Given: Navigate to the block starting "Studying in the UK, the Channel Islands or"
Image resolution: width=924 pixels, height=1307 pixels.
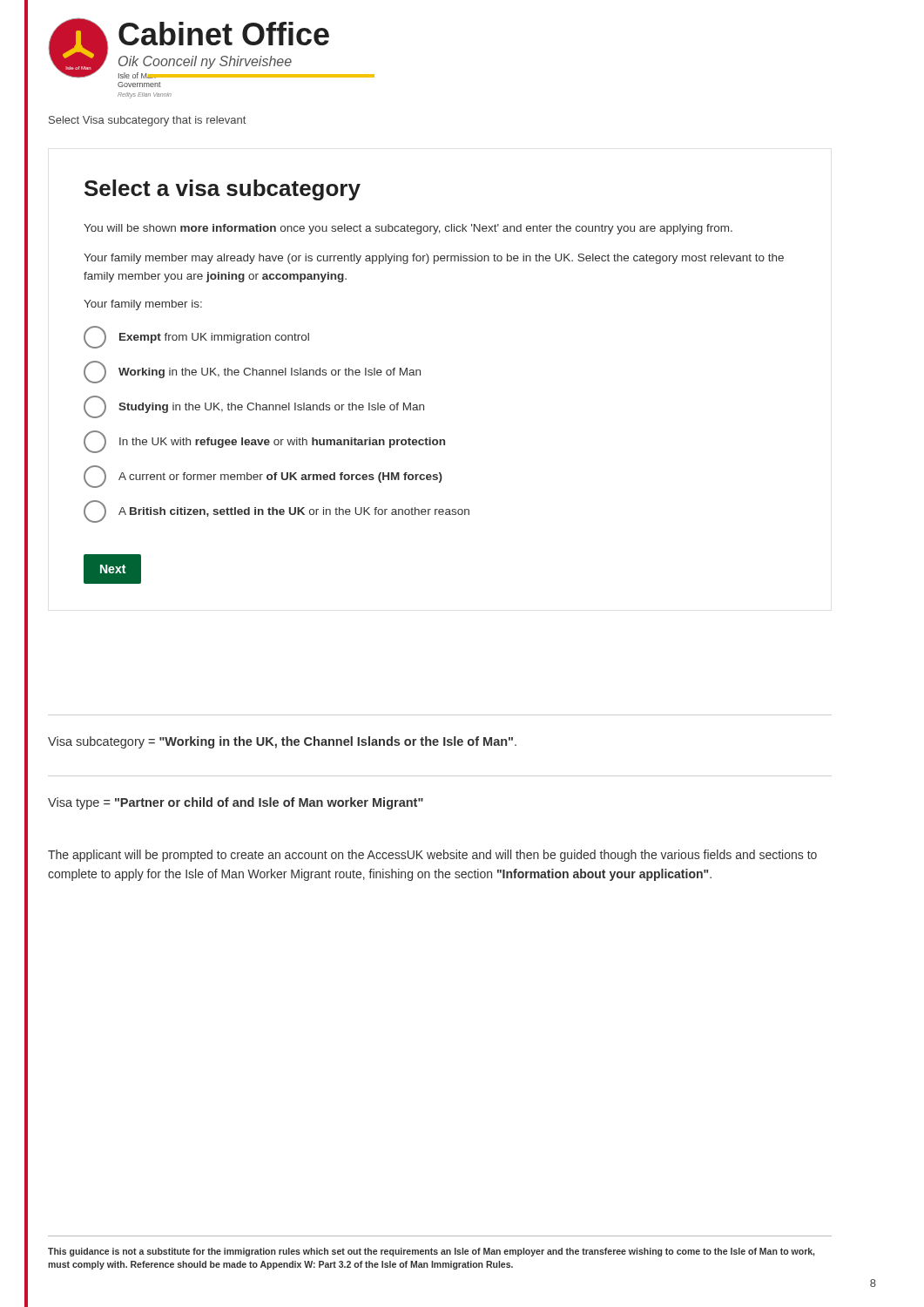Looking at the screenshot, I should tap(254, 407).
